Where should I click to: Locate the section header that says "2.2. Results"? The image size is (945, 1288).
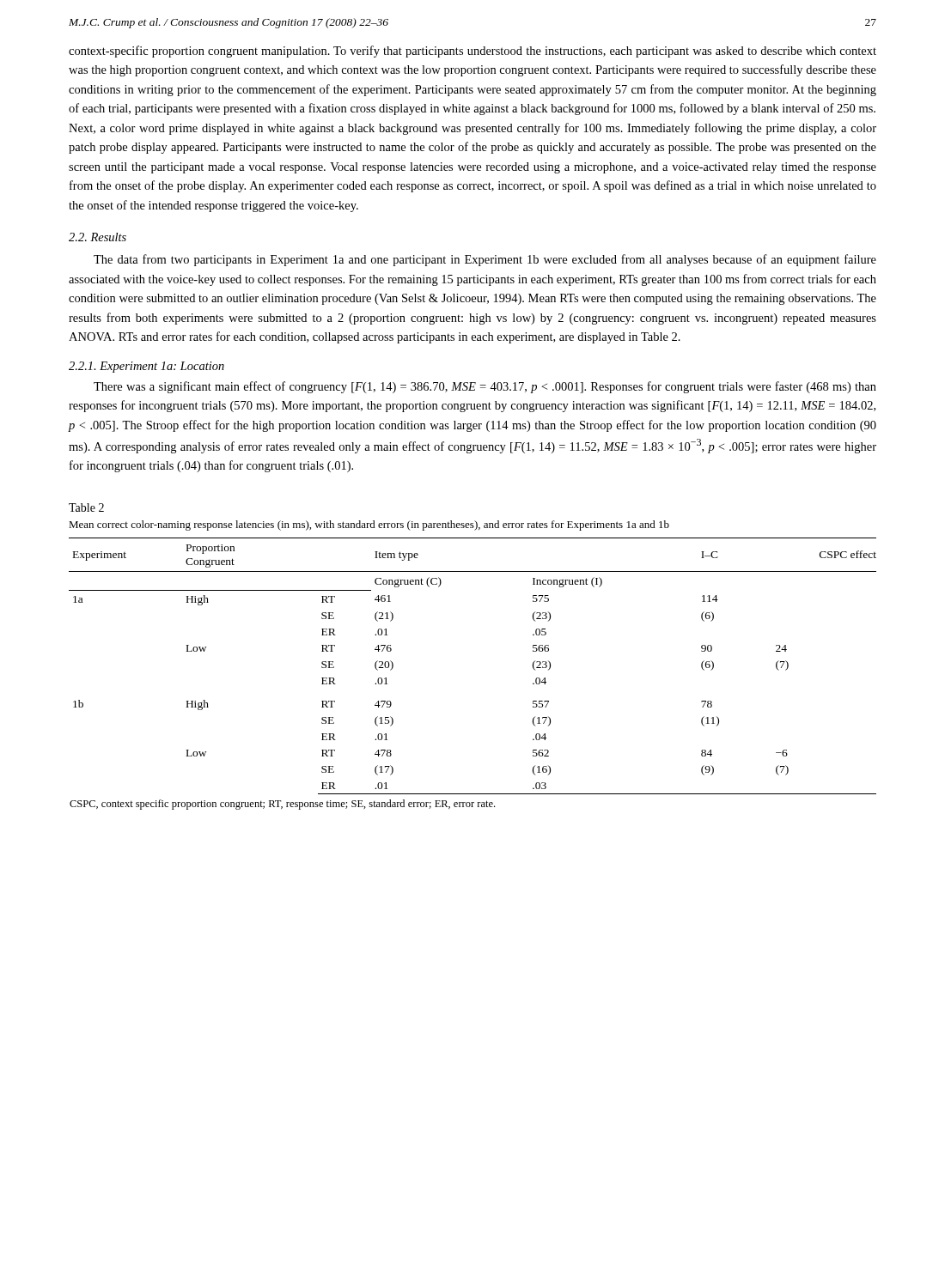[x=98, y=237]
